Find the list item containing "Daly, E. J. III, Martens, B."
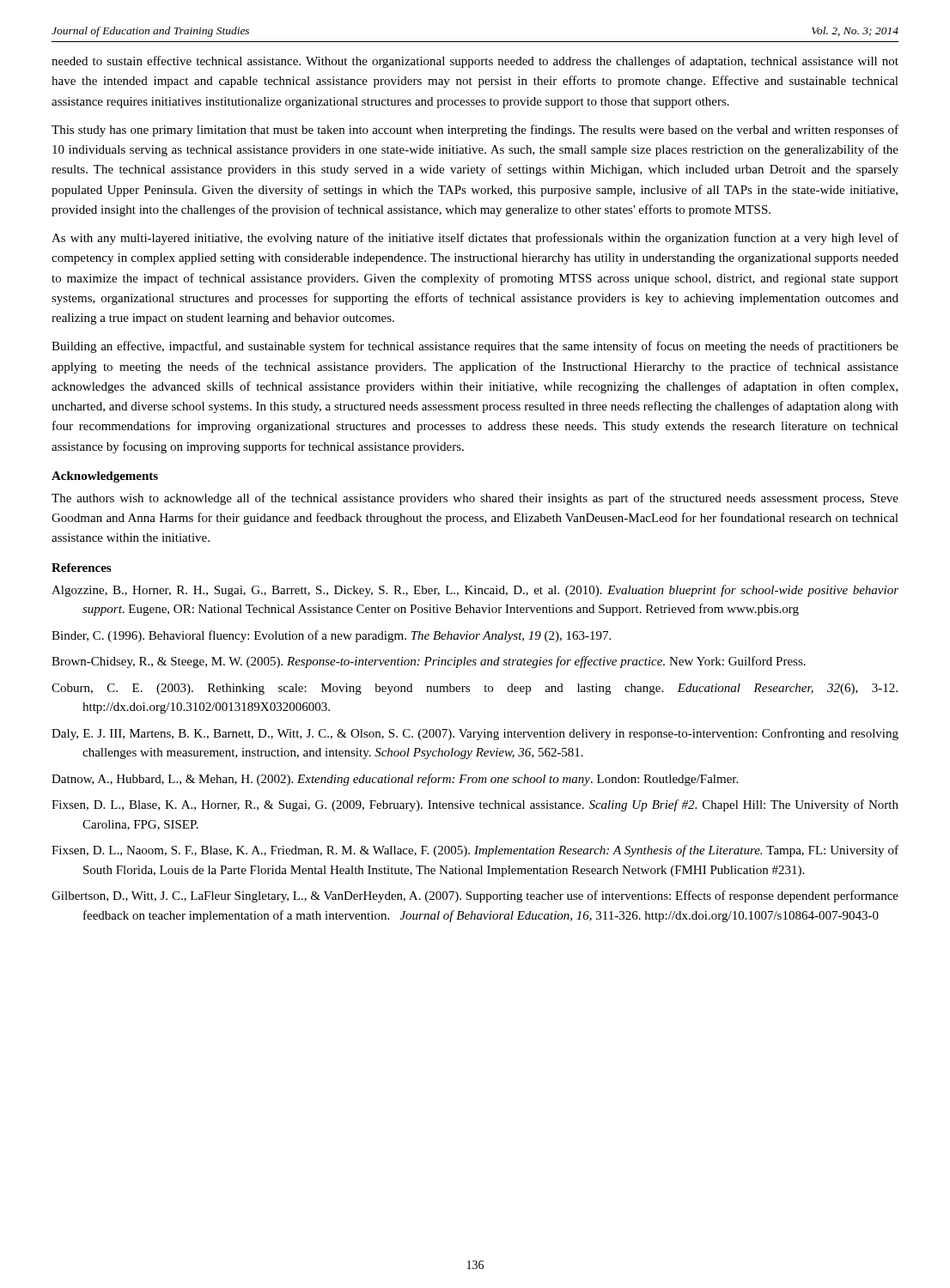The height and width of the screenshot is (1288, 950). (x=475, y=743)
